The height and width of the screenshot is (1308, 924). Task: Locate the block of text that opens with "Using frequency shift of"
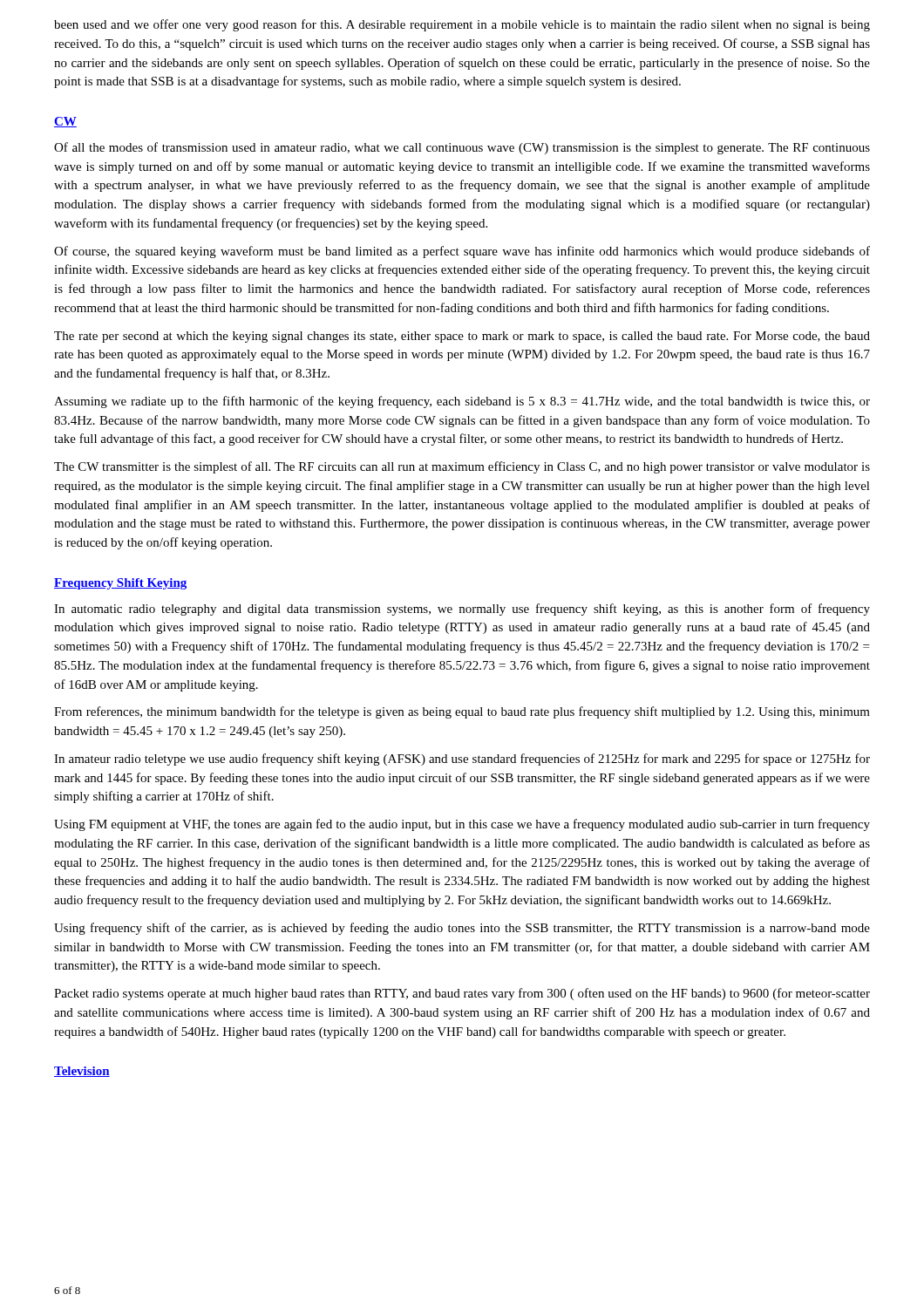(x=462, y=947)
